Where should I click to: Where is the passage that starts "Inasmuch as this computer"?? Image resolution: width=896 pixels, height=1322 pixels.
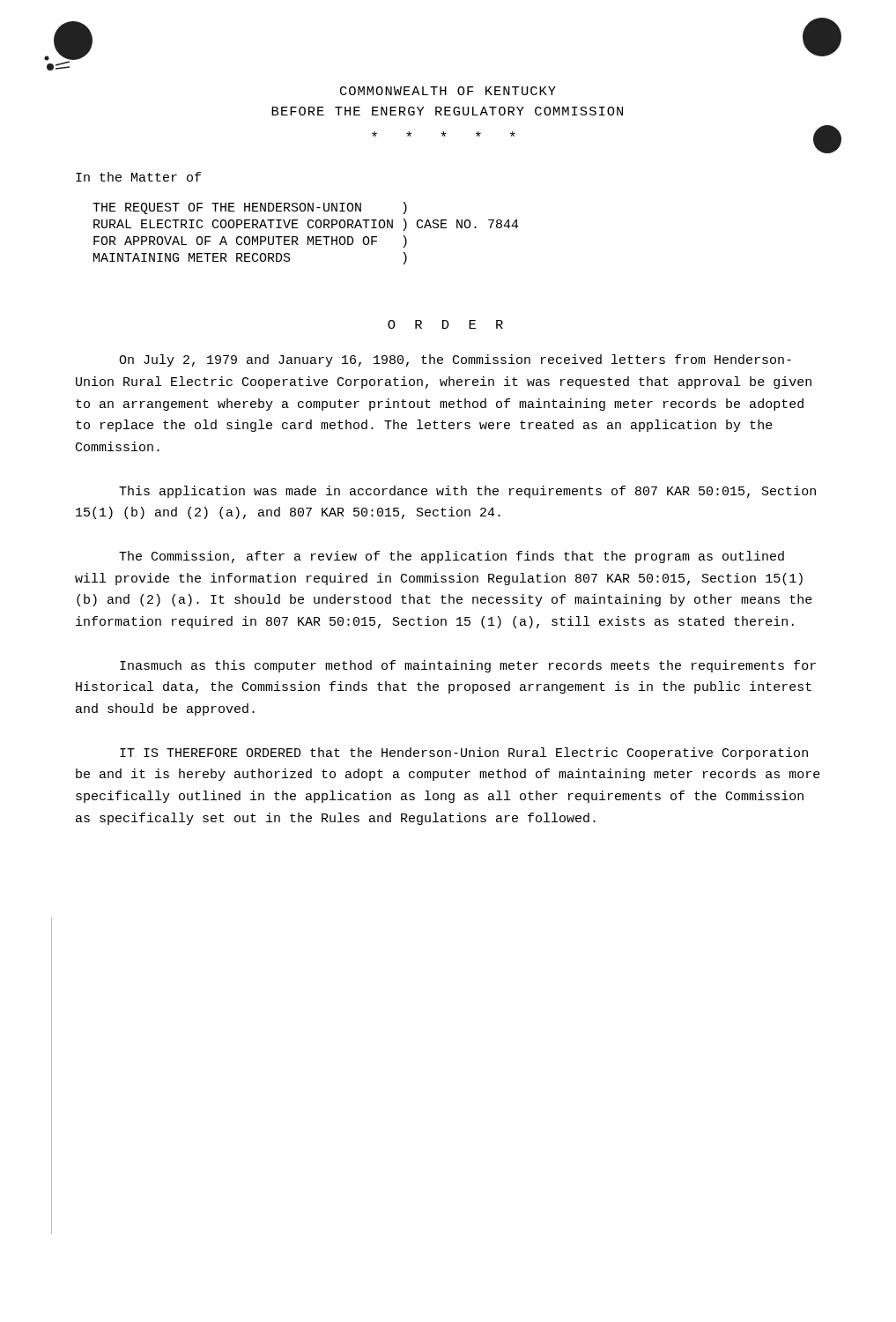coord(446,688)
